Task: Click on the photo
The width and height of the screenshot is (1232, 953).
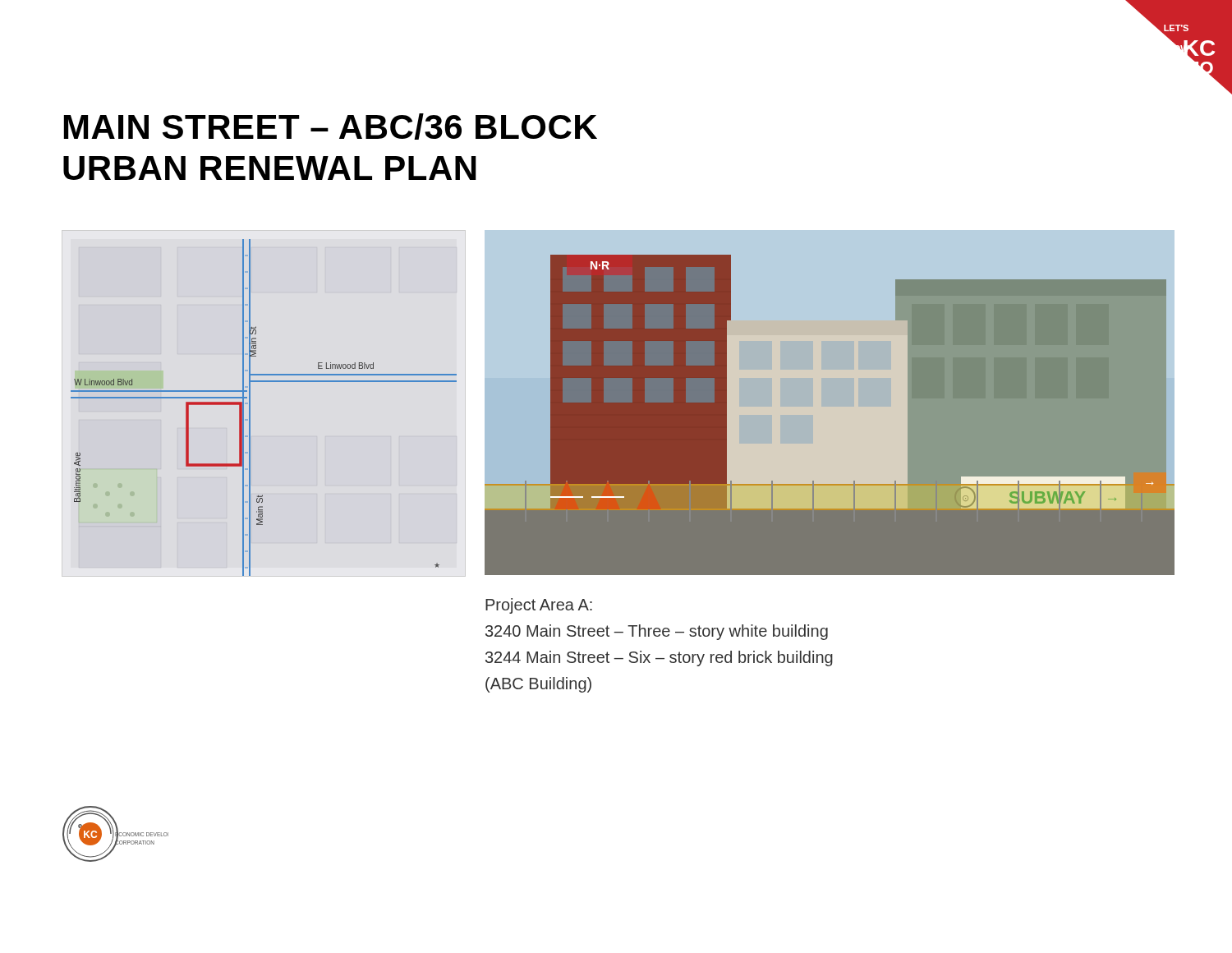Action: click(830, 403)
